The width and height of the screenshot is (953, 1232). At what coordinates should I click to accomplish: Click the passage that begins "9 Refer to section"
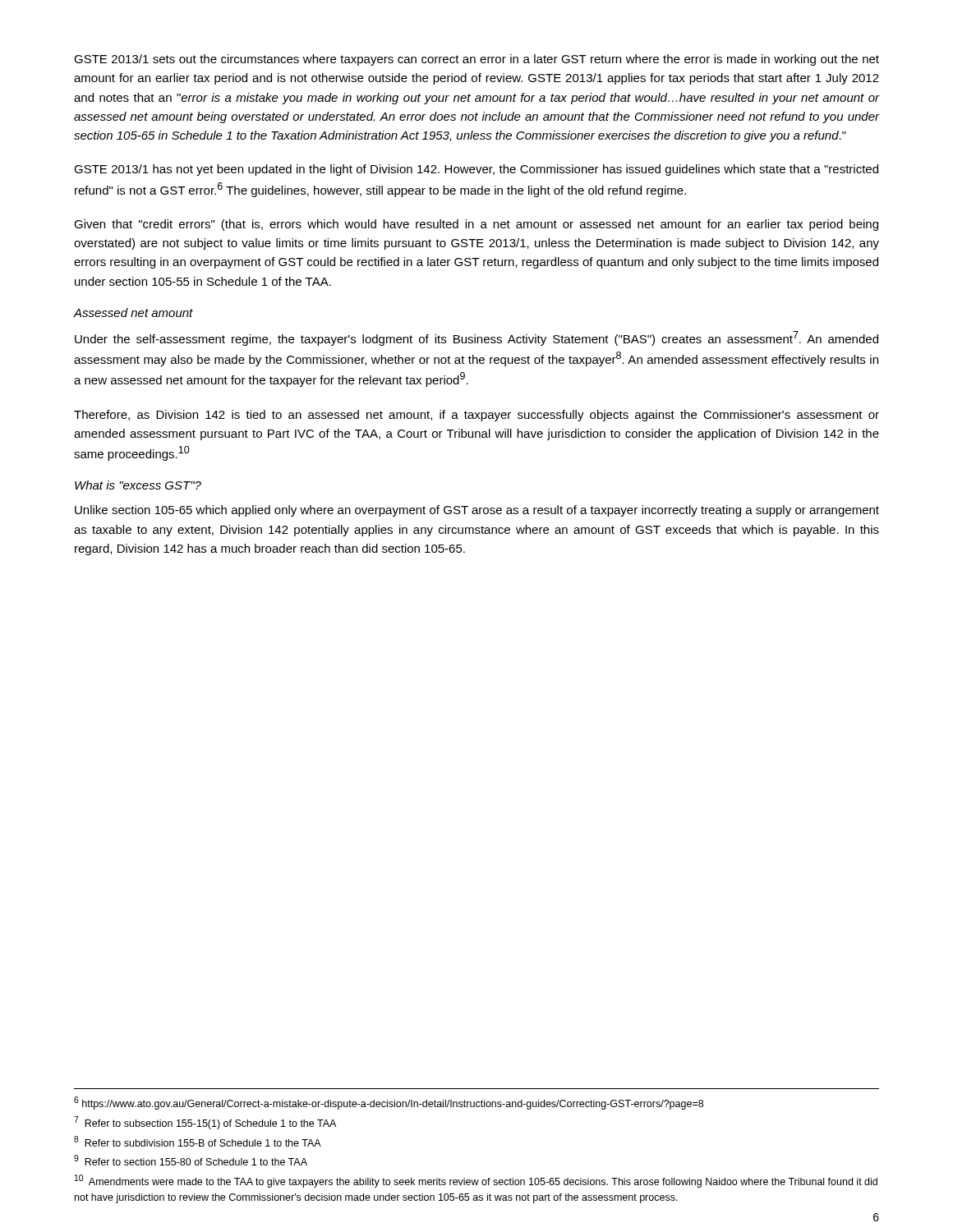[x=191, y=1161]
